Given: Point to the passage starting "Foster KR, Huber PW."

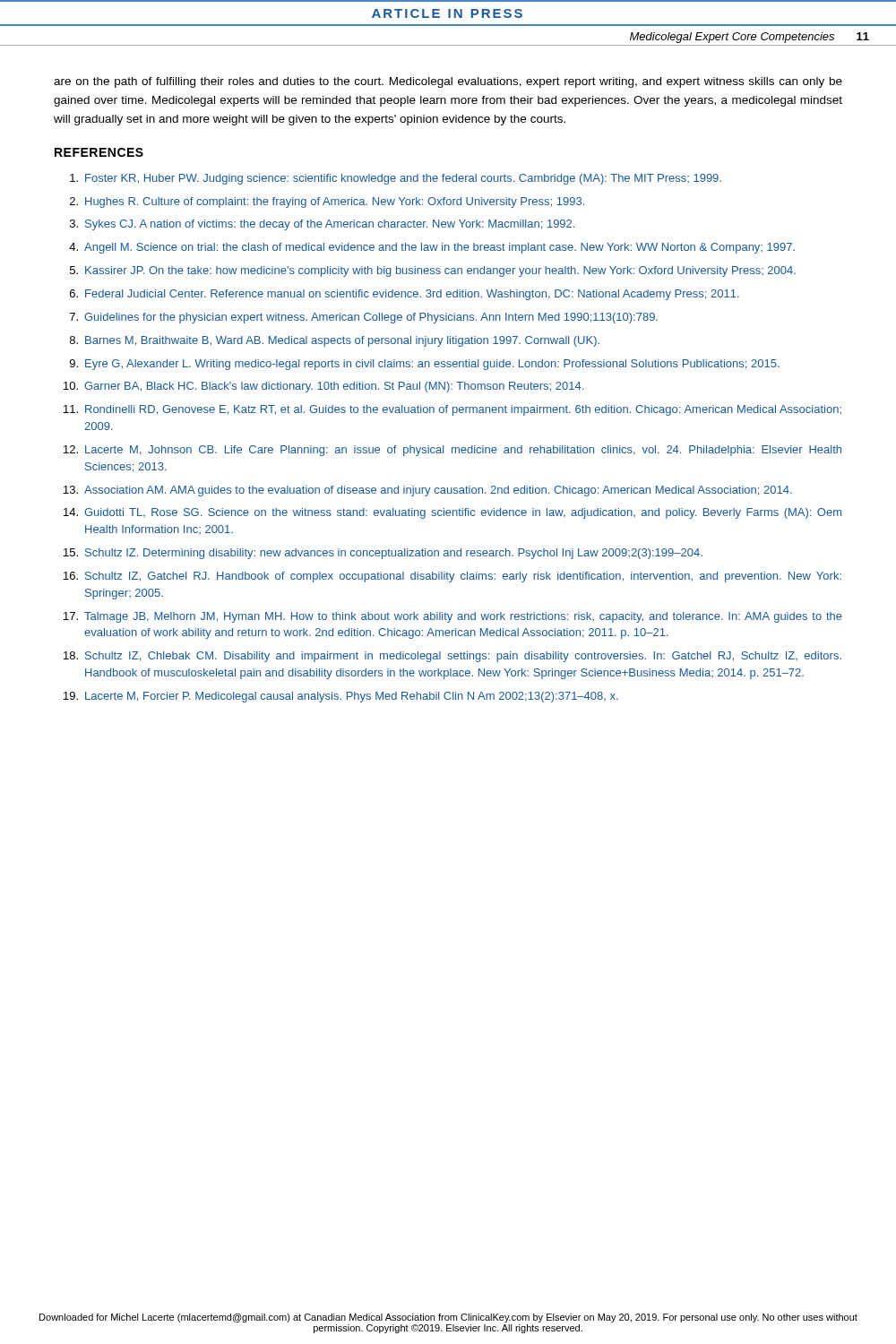Looking at the screenshot, I should pyautogui.click(x=388, y=178).
